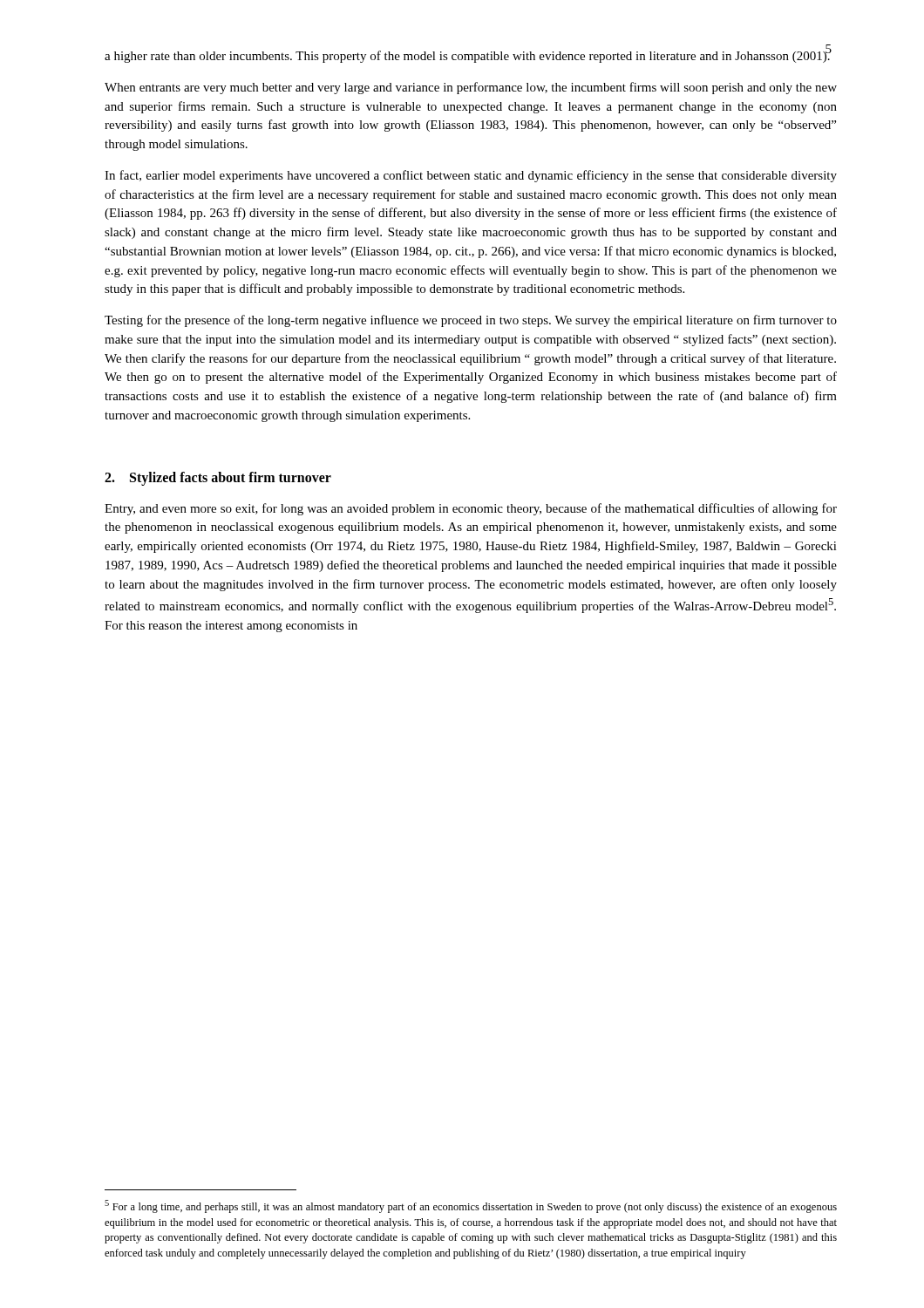Point to the block beginning "Entry, and even more so exit,"
The image size is (924, 1308).
[471, 568]
